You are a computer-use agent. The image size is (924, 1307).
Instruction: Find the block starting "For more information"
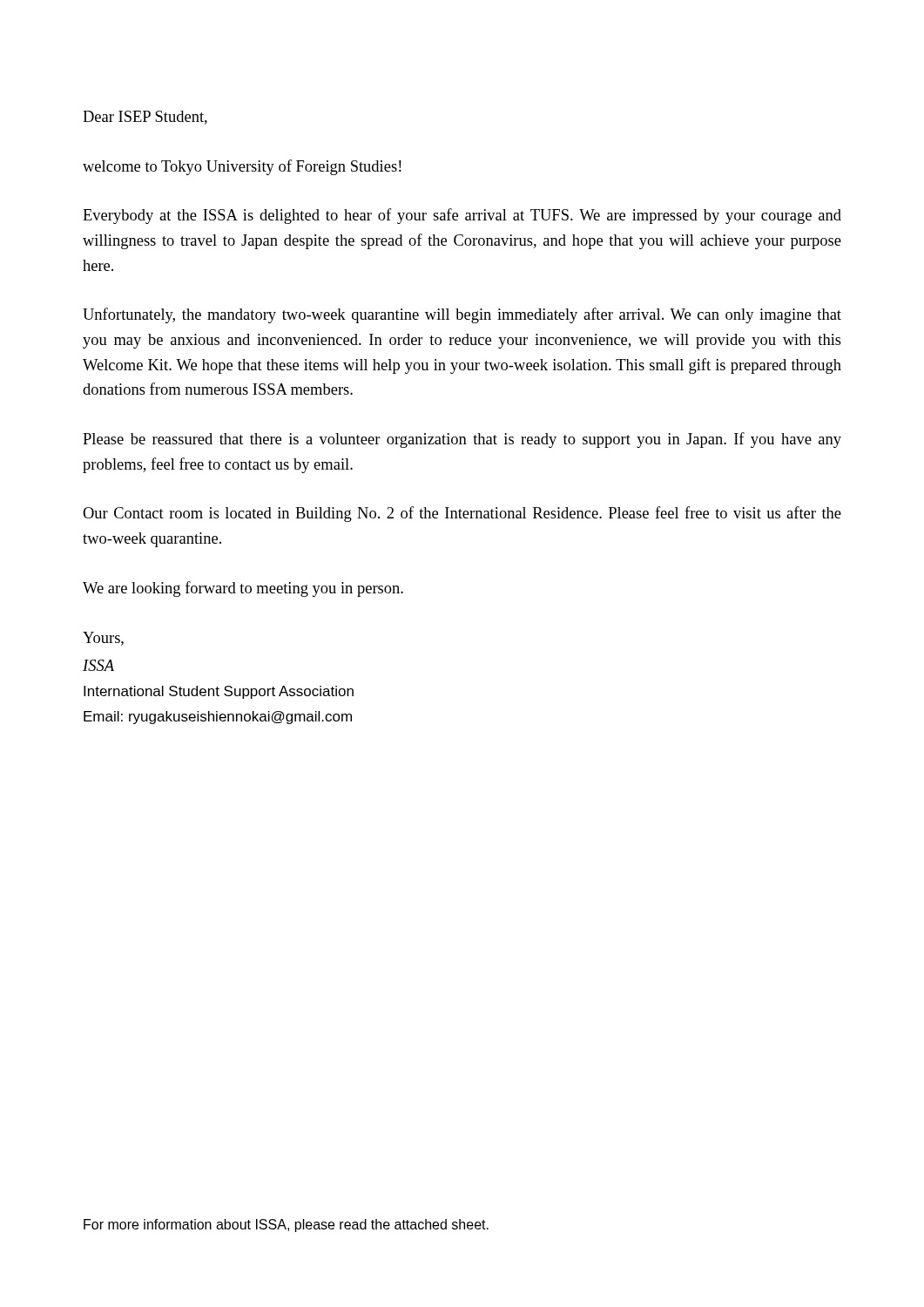[286, 1225]
